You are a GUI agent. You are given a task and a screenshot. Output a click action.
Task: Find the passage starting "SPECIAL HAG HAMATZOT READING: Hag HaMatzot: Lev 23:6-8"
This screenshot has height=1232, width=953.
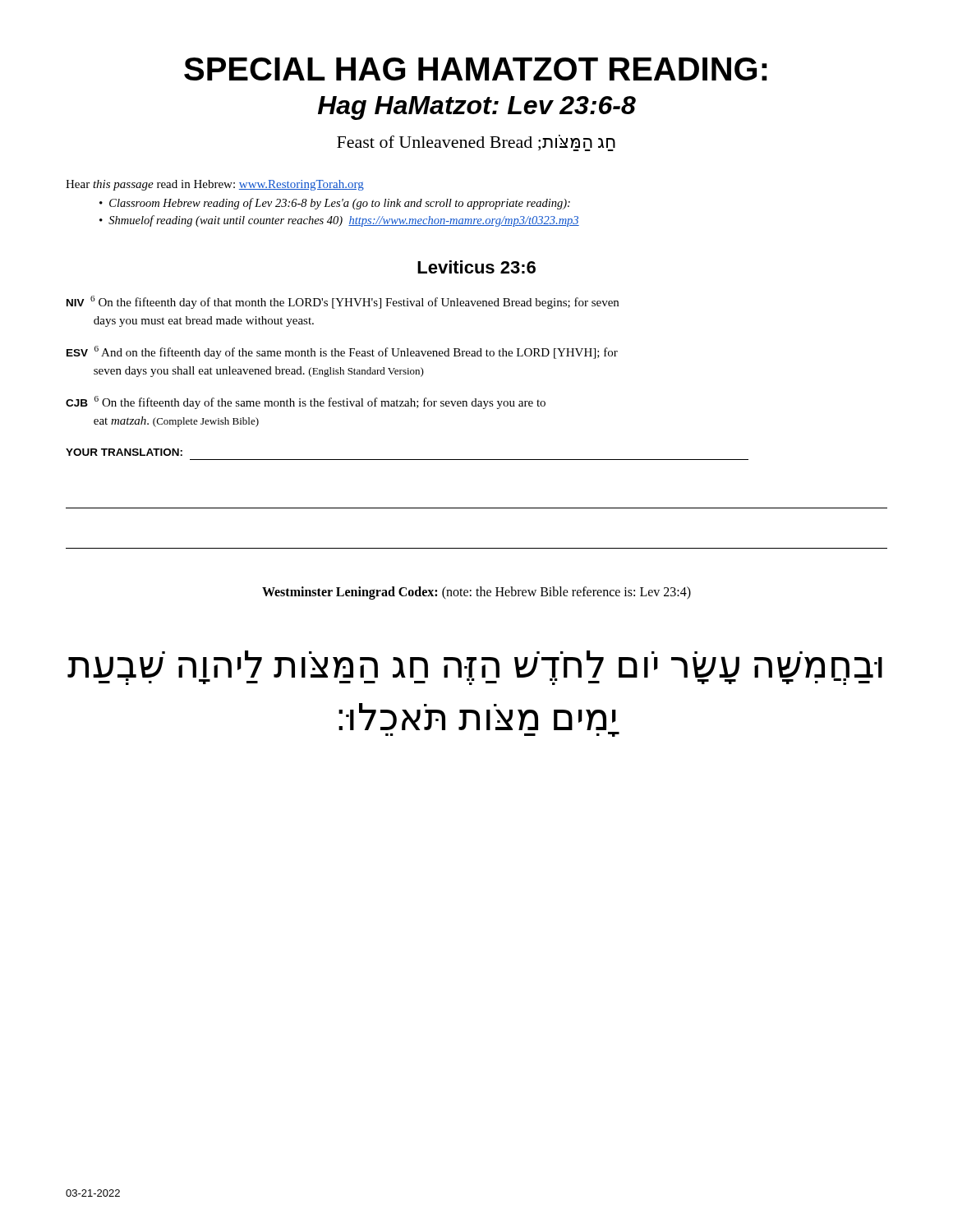coord(476,86)
